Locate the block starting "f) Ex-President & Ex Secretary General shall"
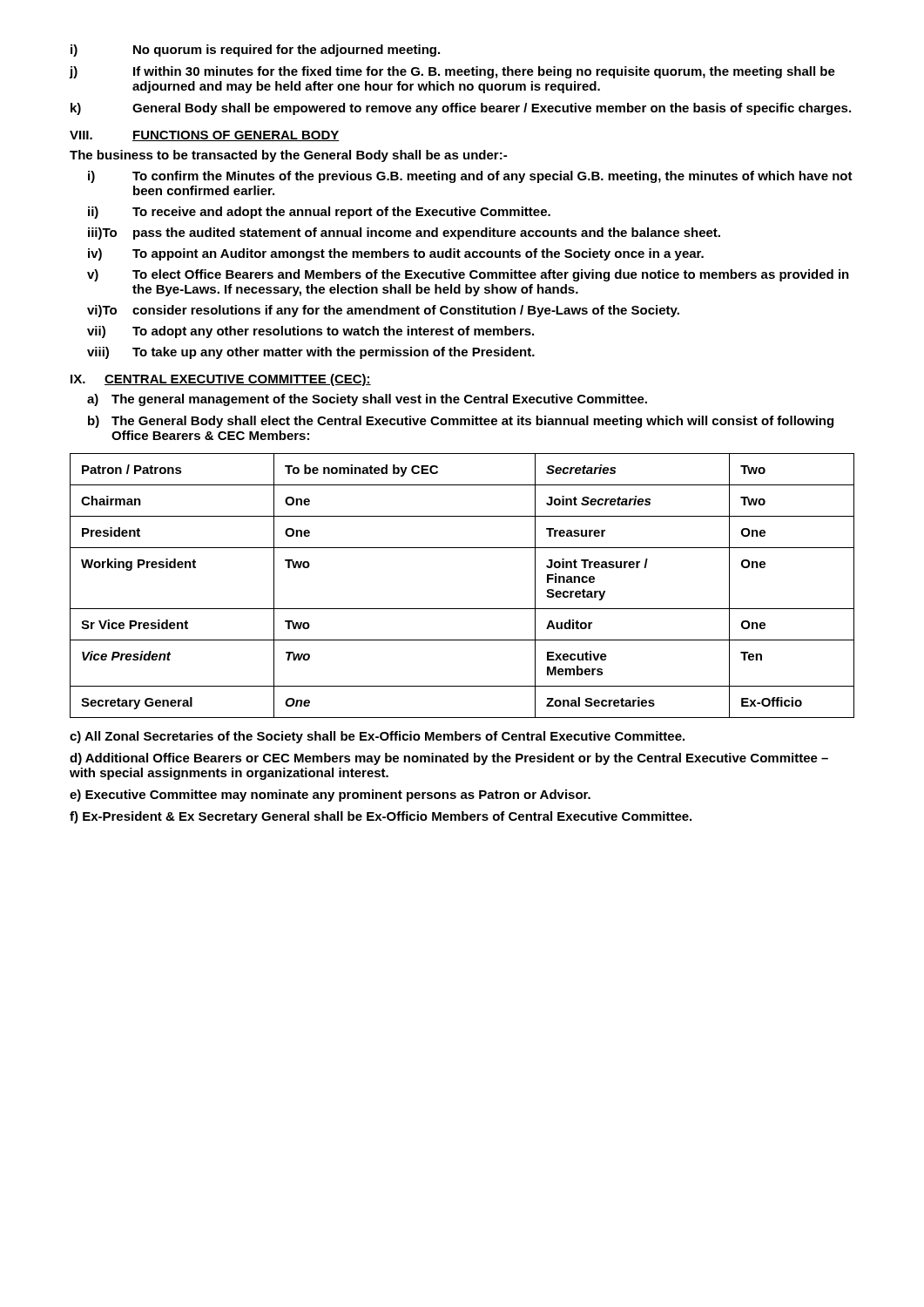The image size is (924, 1307). click(x=381, y=816)
